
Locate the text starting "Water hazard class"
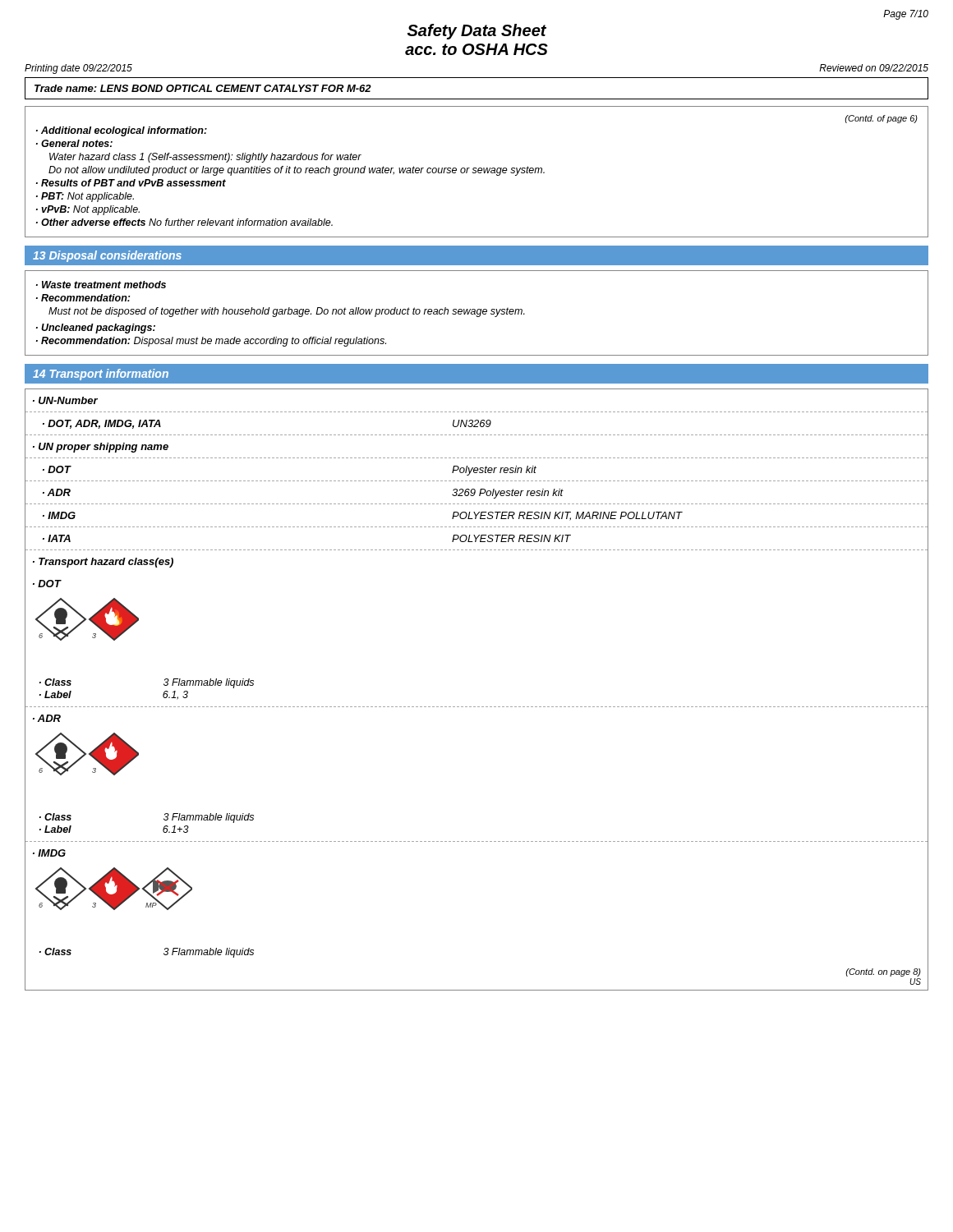click(x=205, y=157)
